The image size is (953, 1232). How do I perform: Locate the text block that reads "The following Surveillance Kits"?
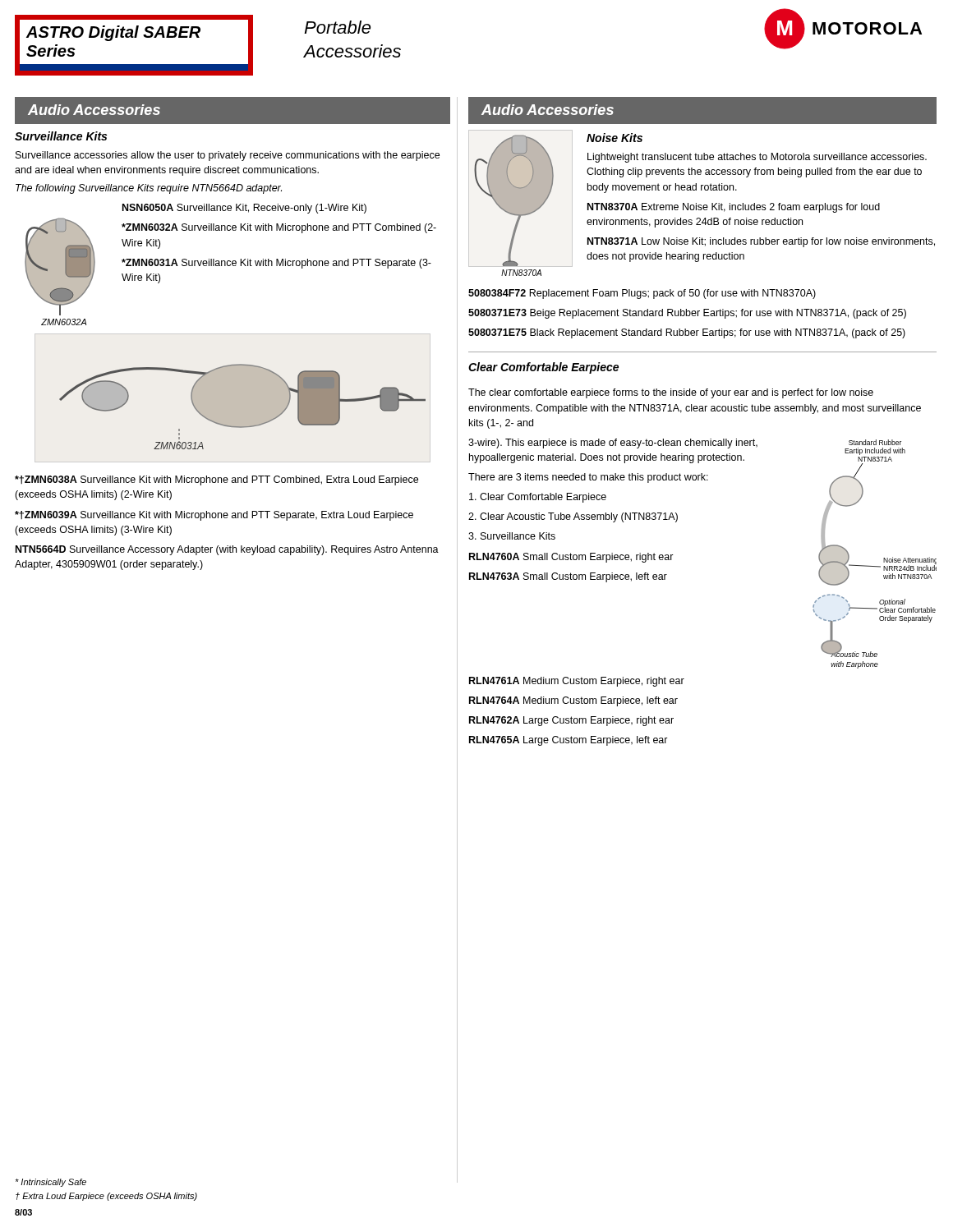[x=149, y=188]
